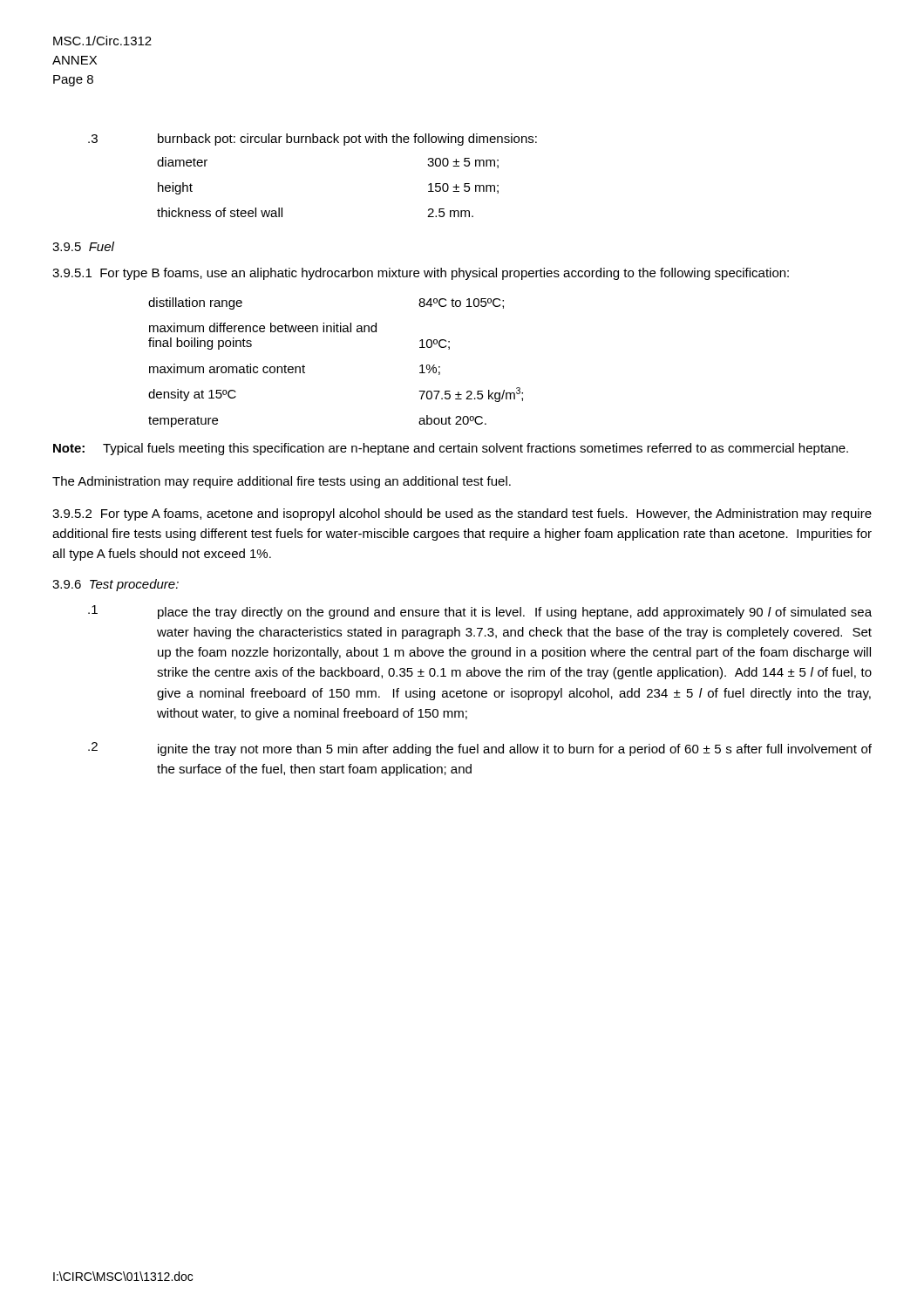924x1308 pixels.
Task: Select the passage starting "3.9.6 Test procedure:"
Action: tap(116, 583)
